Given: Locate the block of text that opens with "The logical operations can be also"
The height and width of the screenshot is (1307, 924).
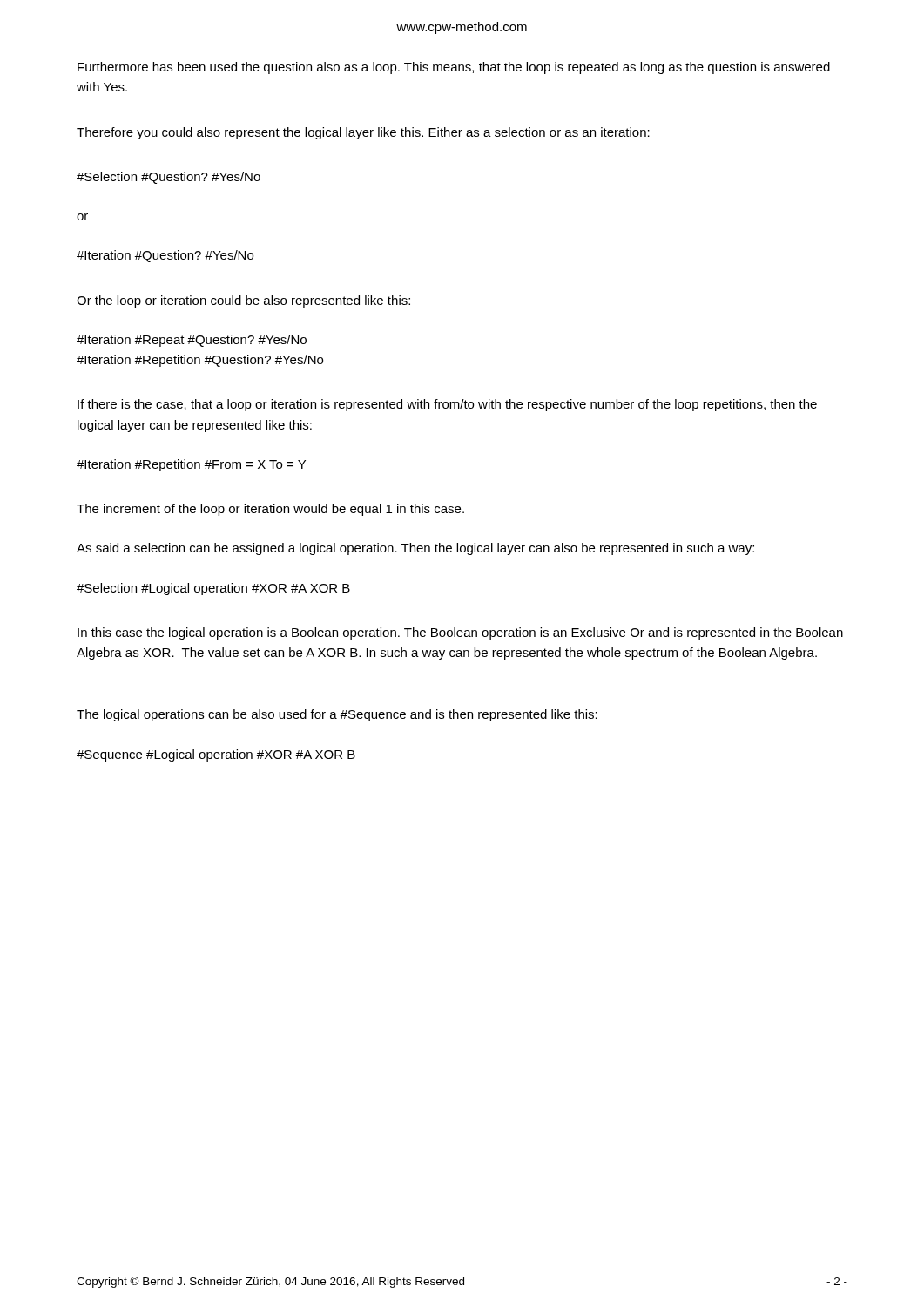Looking at the screenshot, I should click(337, 714).
